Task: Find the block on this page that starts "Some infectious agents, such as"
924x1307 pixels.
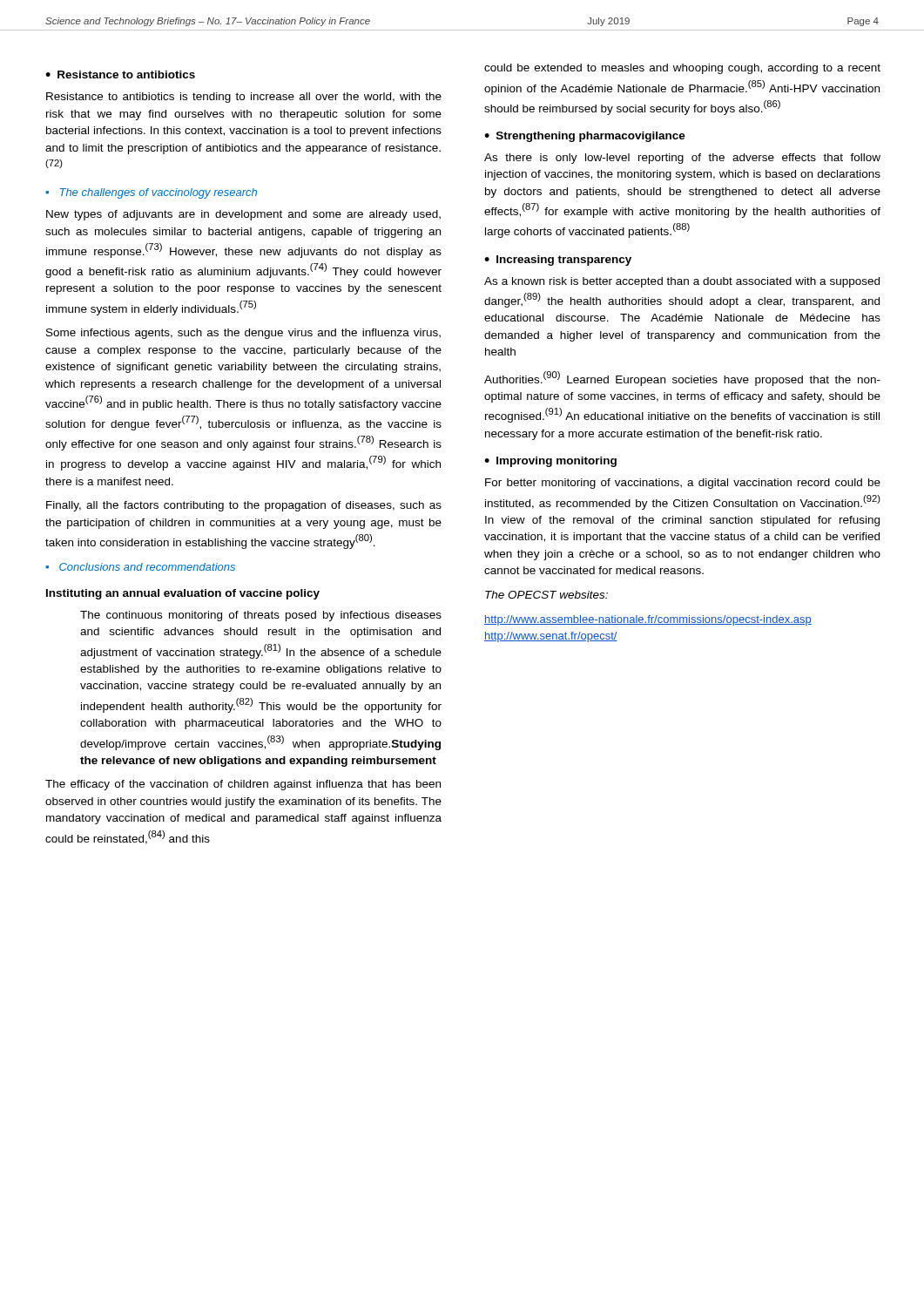Action: tap(243, 407)
